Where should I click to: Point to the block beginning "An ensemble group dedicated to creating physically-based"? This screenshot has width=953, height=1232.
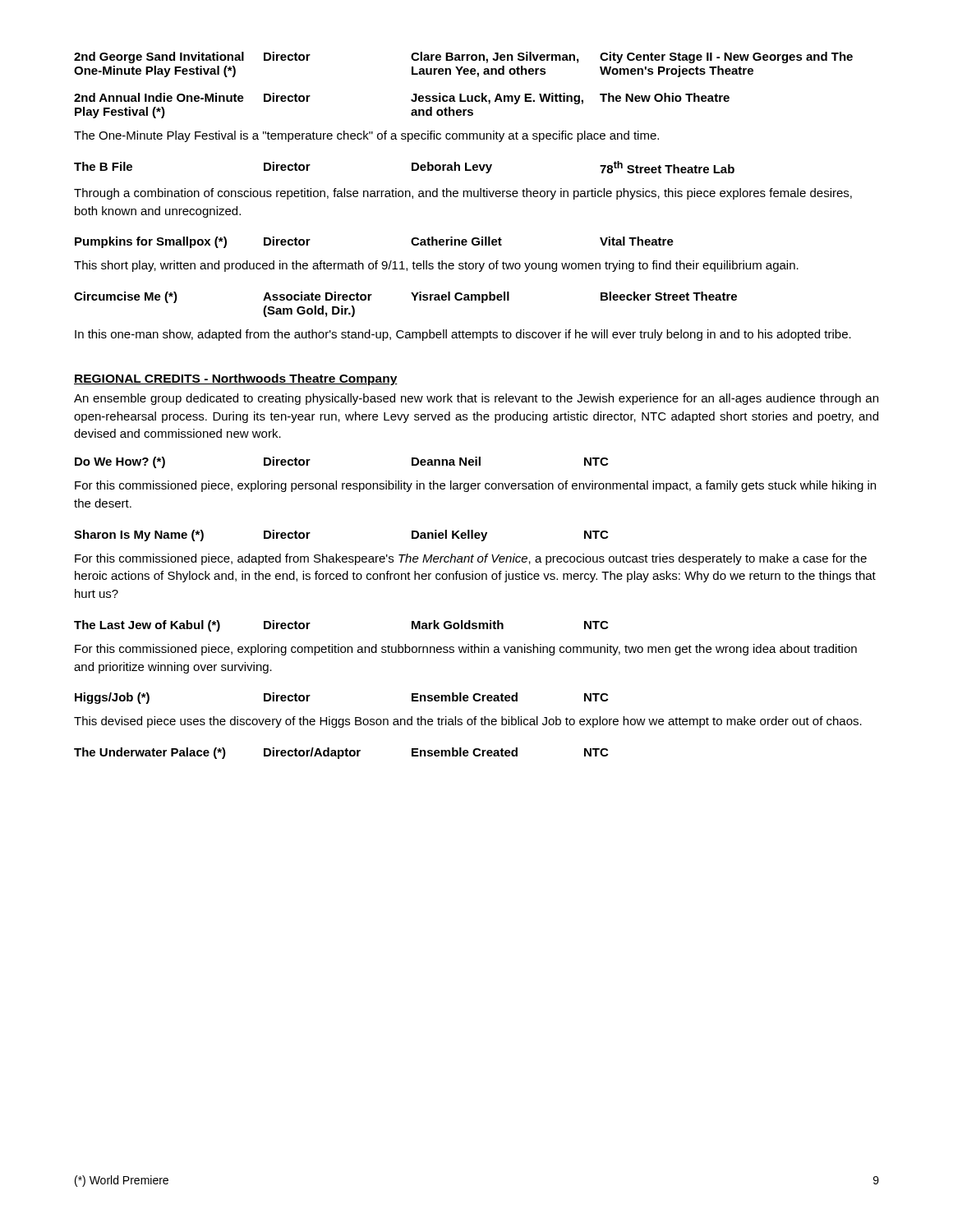click(476, 416)
